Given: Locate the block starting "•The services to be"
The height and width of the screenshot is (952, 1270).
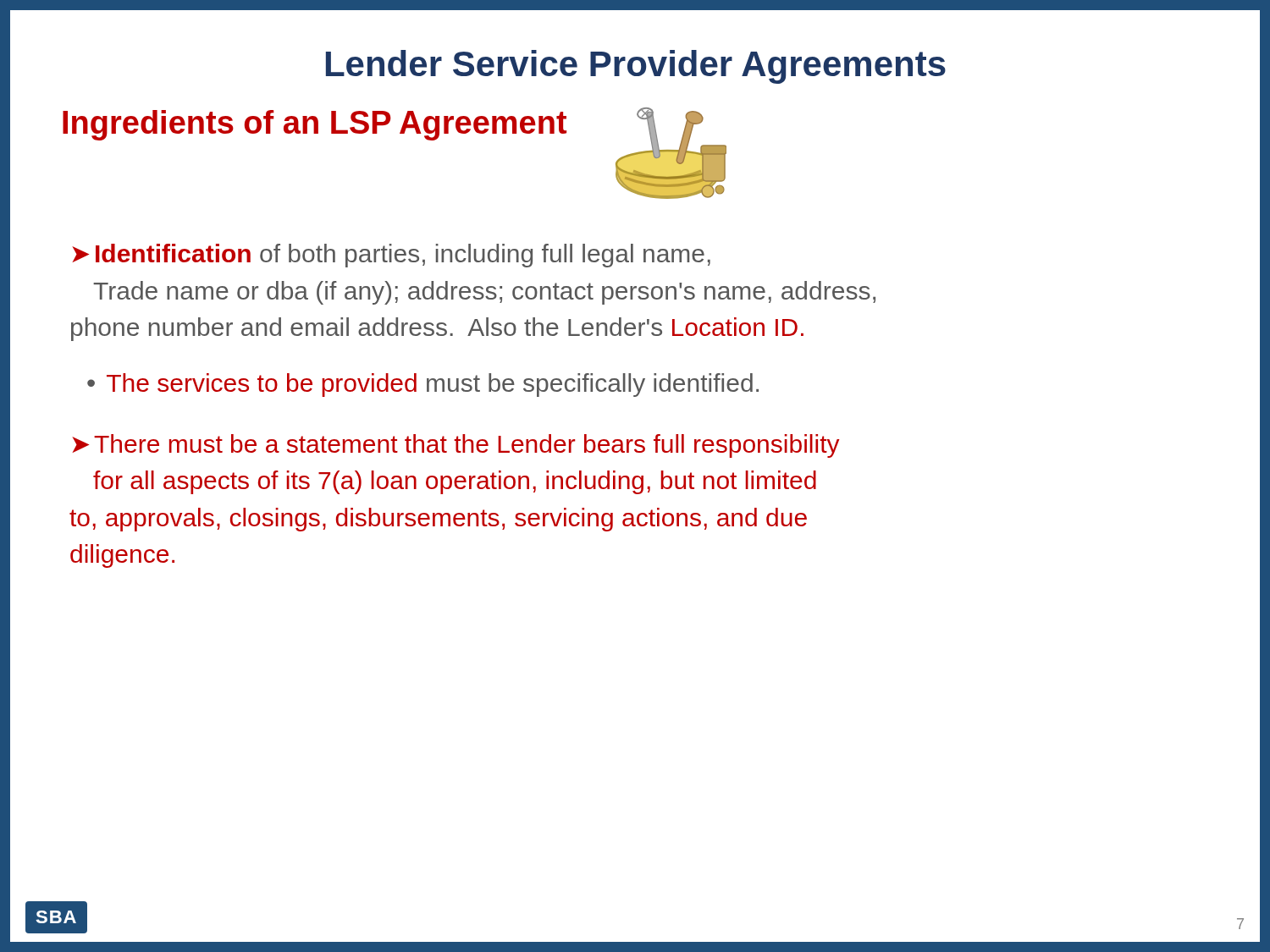Looking at the screenshot, I should [x=424, y=382].
